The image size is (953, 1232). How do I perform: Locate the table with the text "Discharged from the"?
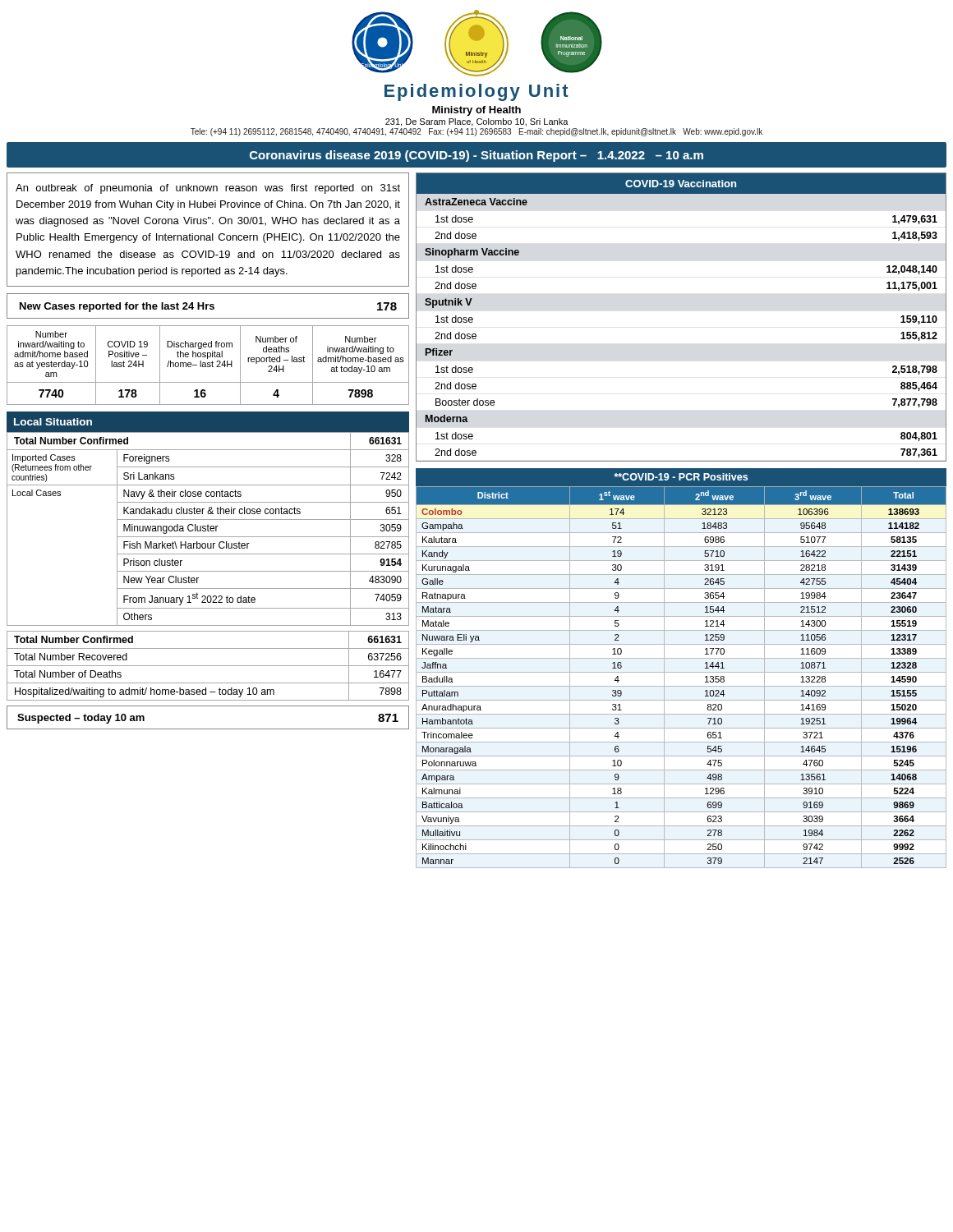point(208,365)
